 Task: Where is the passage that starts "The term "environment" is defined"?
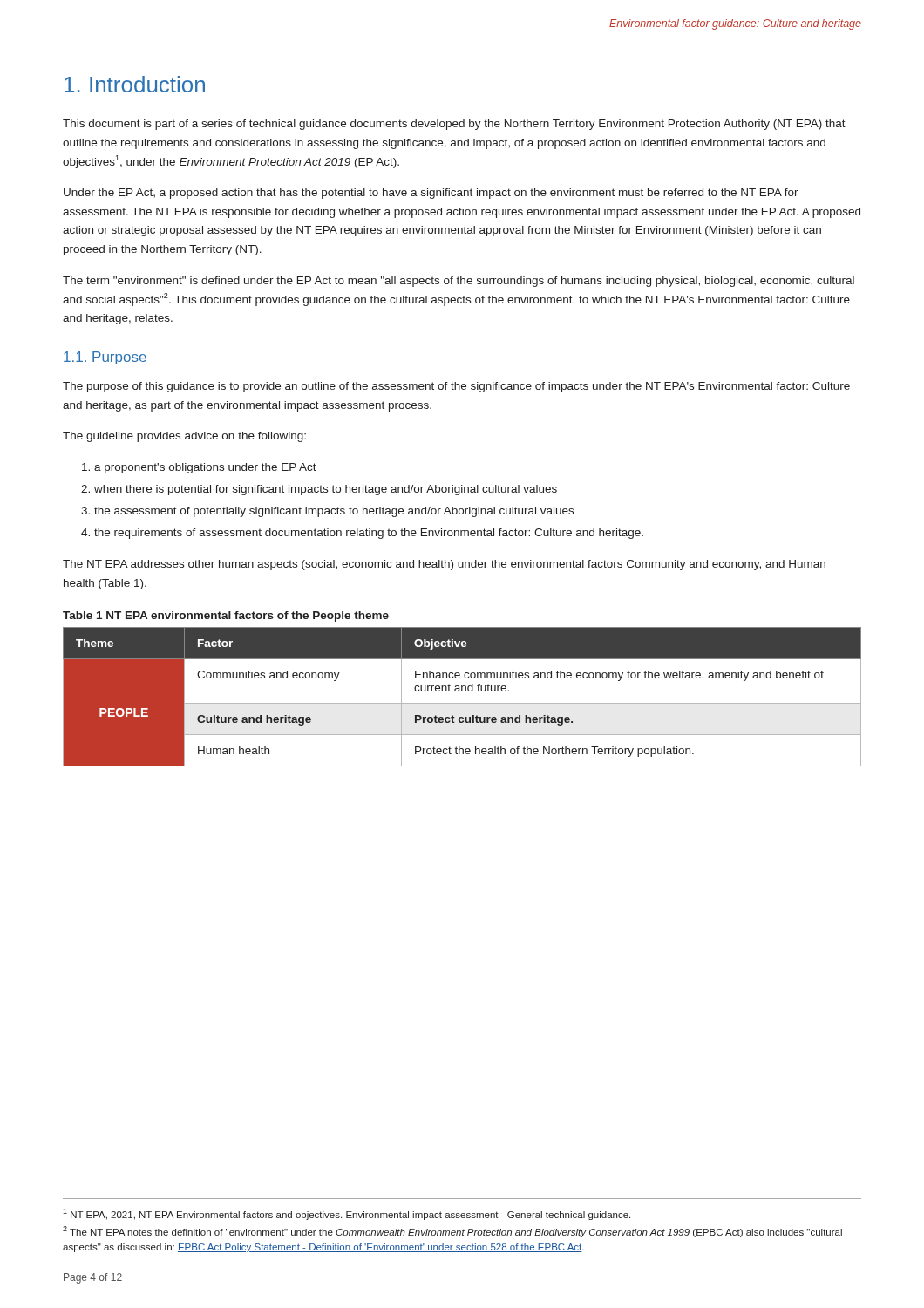(x=459, y=299)
